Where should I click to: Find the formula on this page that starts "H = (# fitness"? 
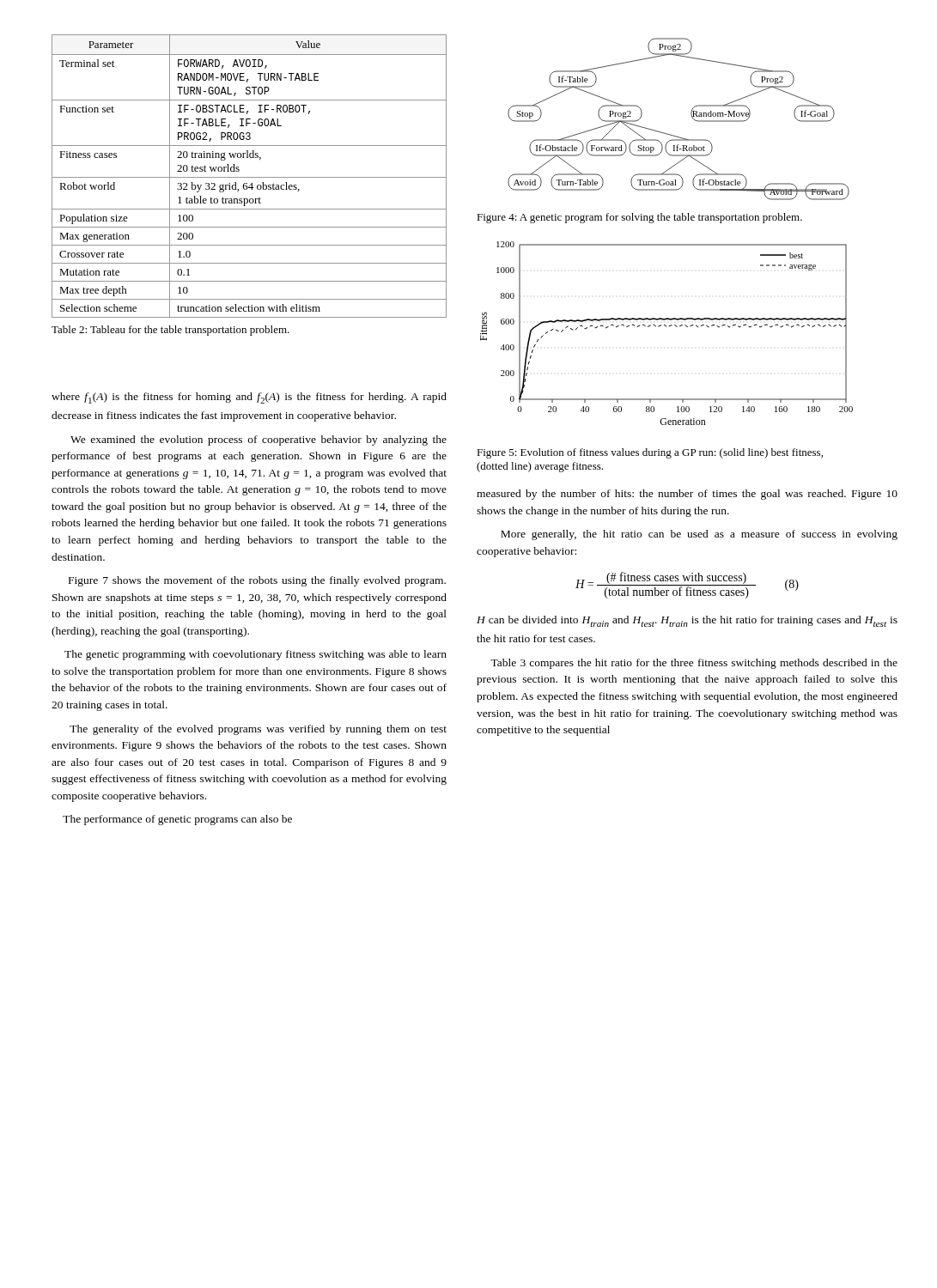[687, 585]
